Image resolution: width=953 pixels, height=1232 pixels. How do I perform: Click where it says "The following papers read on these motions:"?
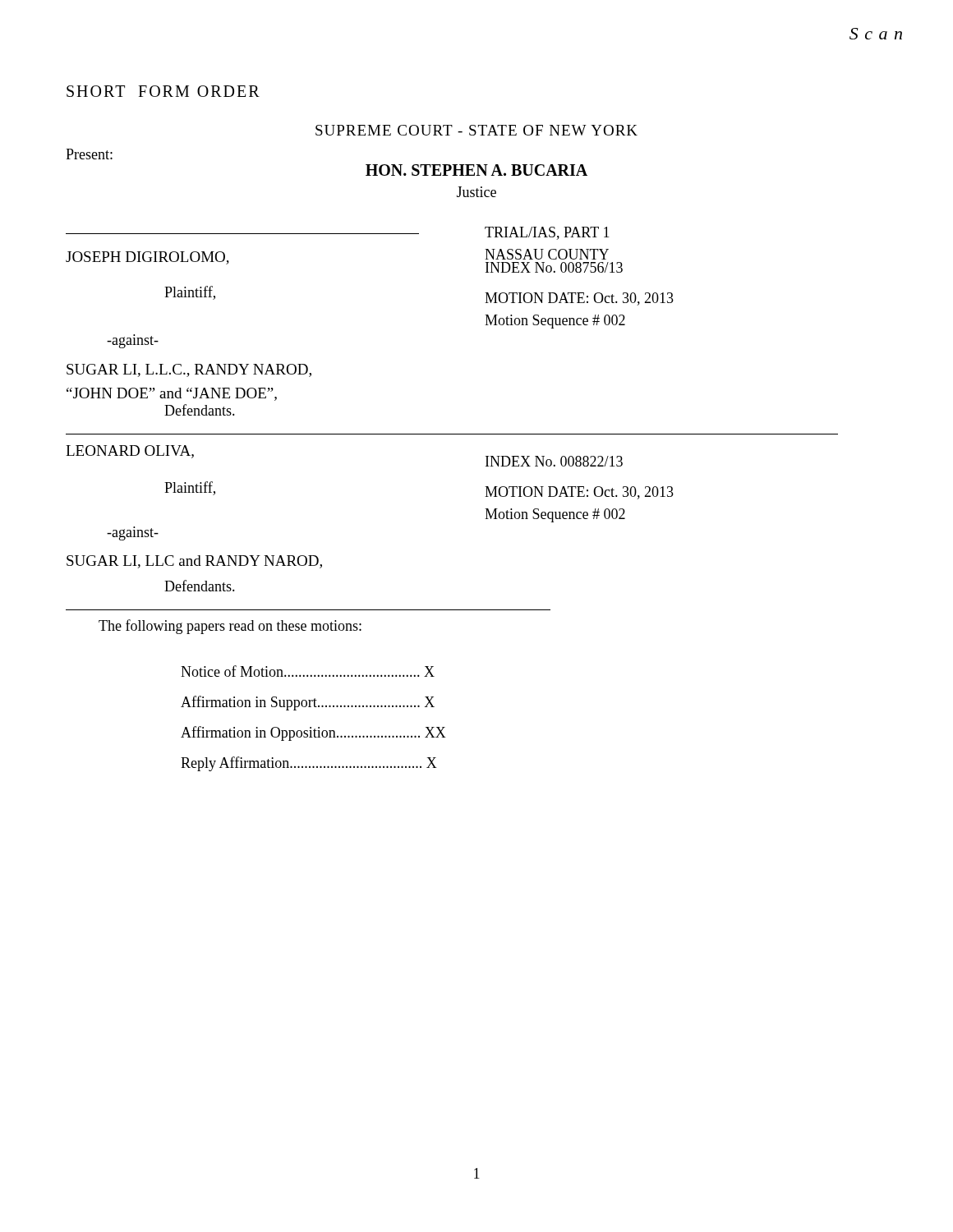(x=230, y=626)
